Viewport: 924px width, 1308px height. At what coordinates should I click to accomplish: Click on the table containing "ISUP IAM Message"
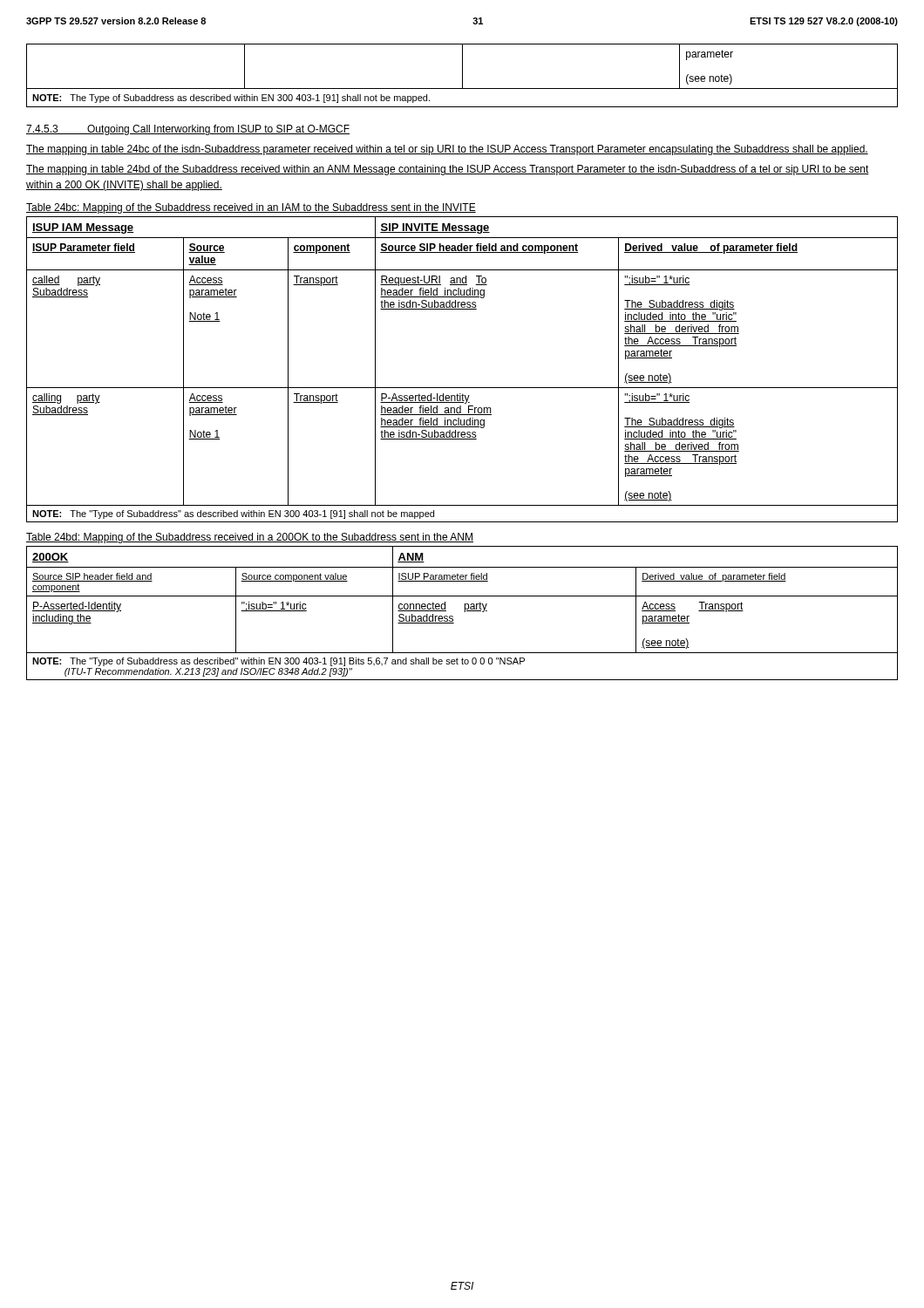(x=462, y=369)
